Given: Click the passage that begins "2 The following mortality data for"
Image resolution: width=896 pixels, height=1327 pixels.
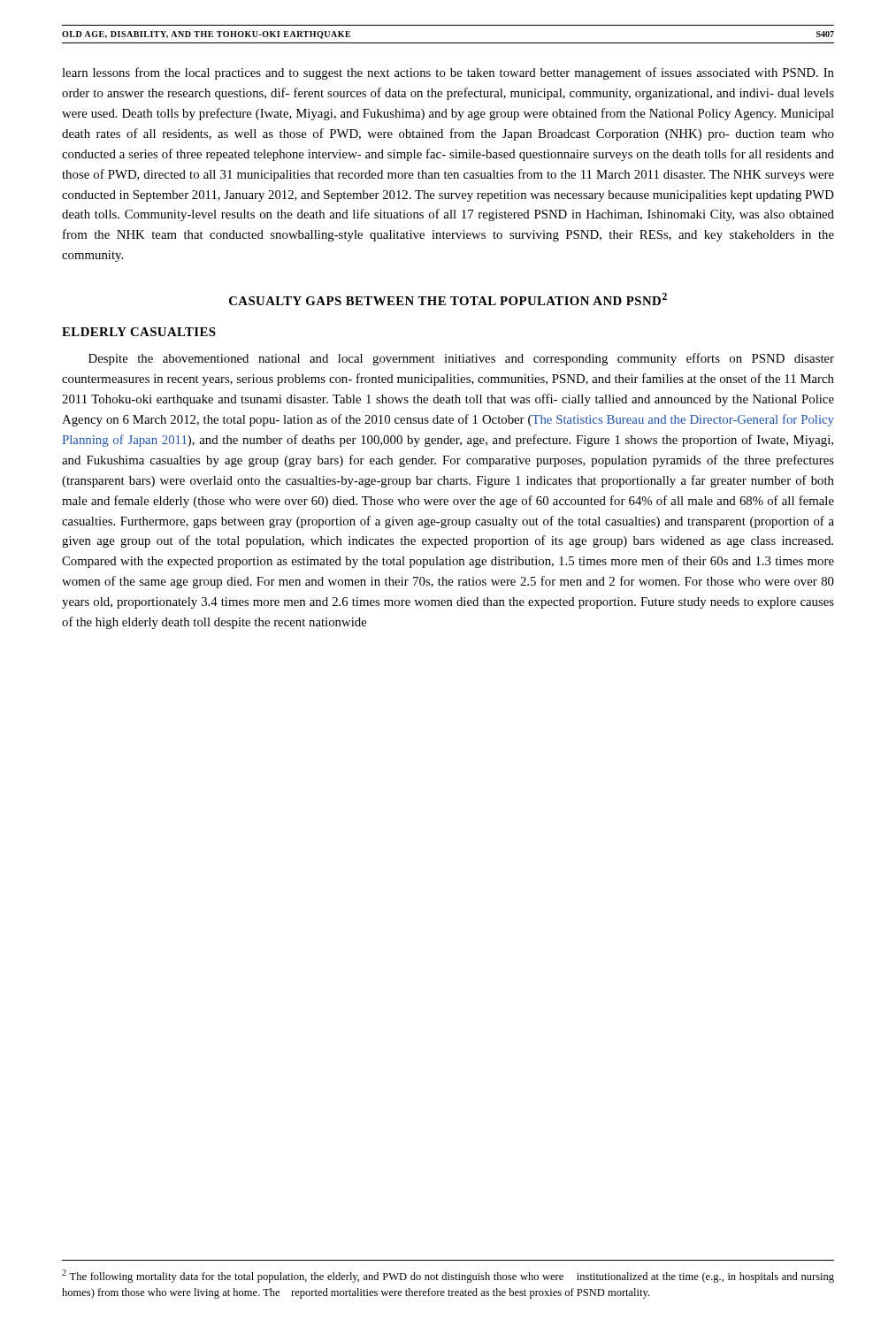Looking at the screenshot, I should pyautogui.click(x=448, y=1283).
